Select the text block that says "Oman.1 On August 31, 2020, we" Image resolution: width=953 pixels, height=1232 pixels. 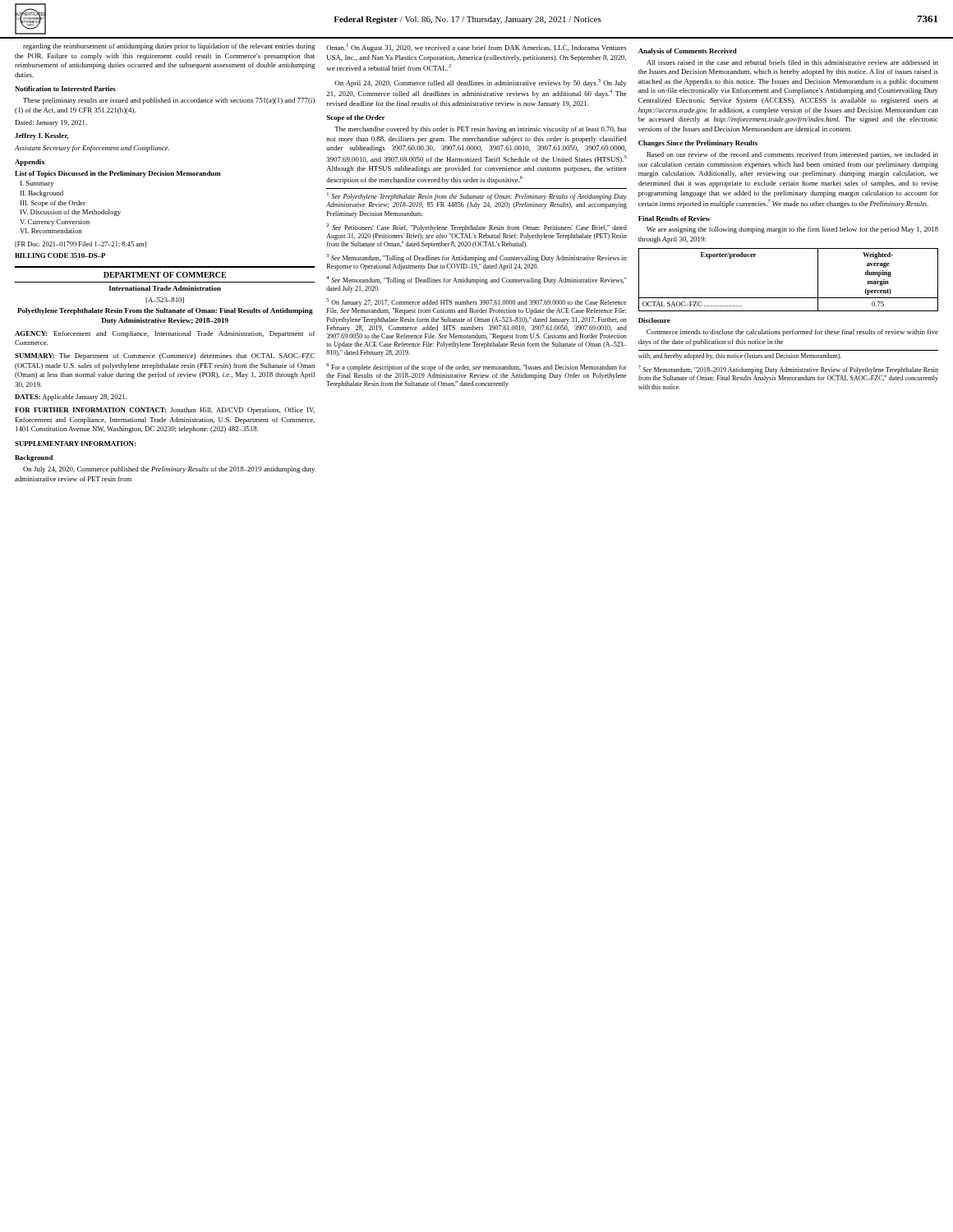[x=476, y=58]
